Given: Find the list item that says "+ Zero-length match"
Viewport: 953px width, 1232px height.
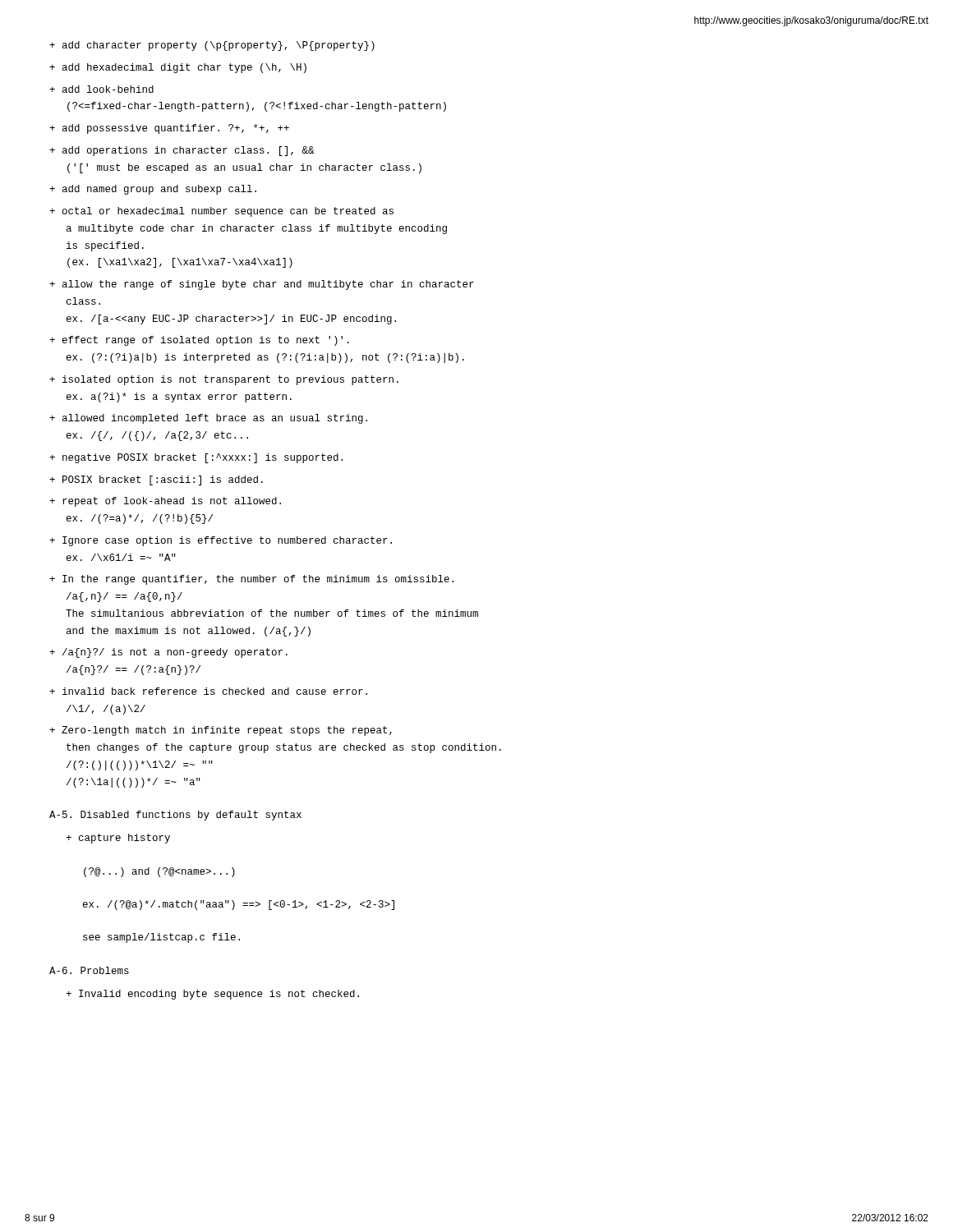Looking at the screenshot, I should coord(276,757).
